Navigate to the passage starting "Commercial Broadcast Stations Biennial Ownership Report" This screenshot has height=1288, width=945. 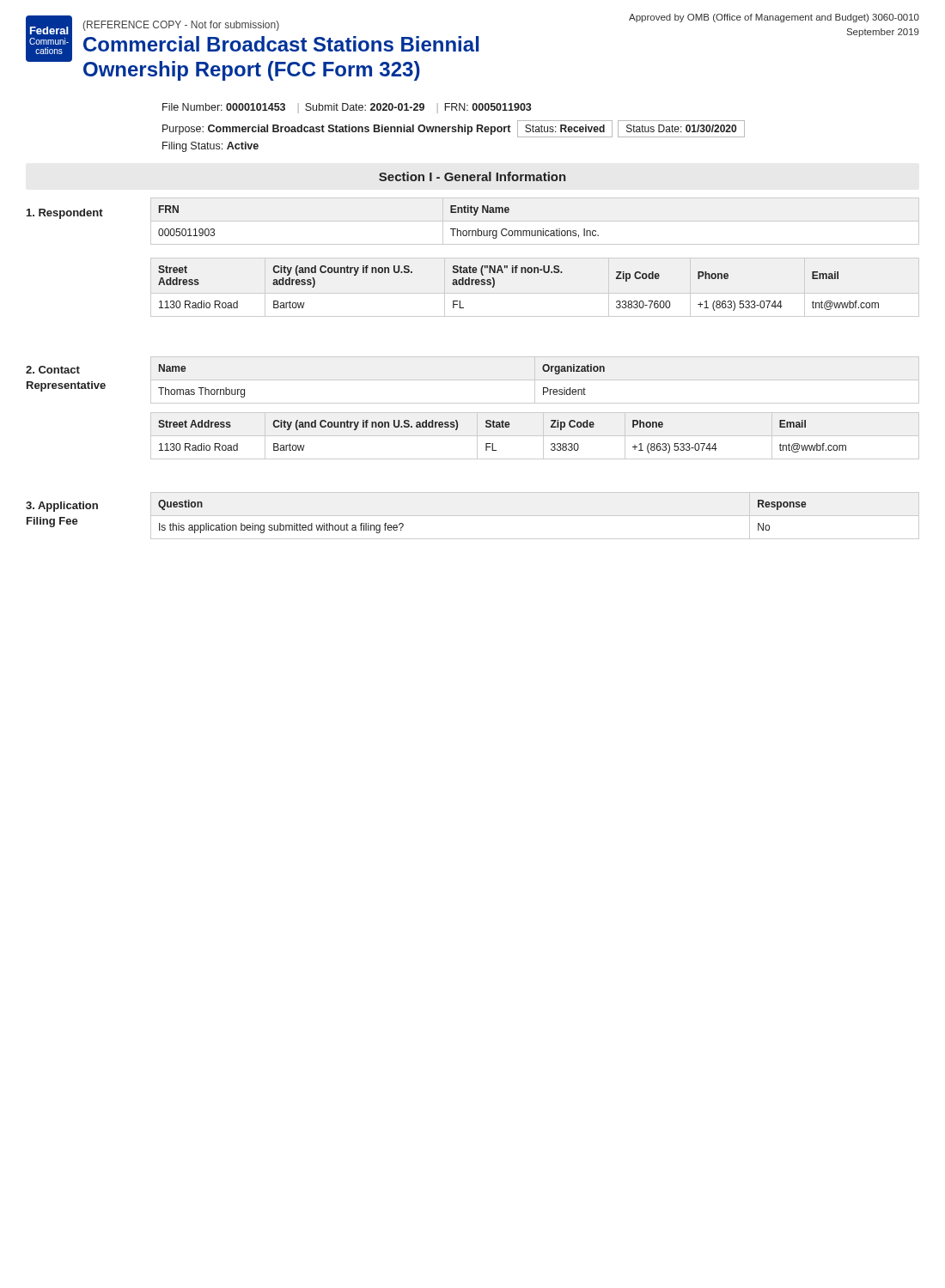tap(281, 57)
